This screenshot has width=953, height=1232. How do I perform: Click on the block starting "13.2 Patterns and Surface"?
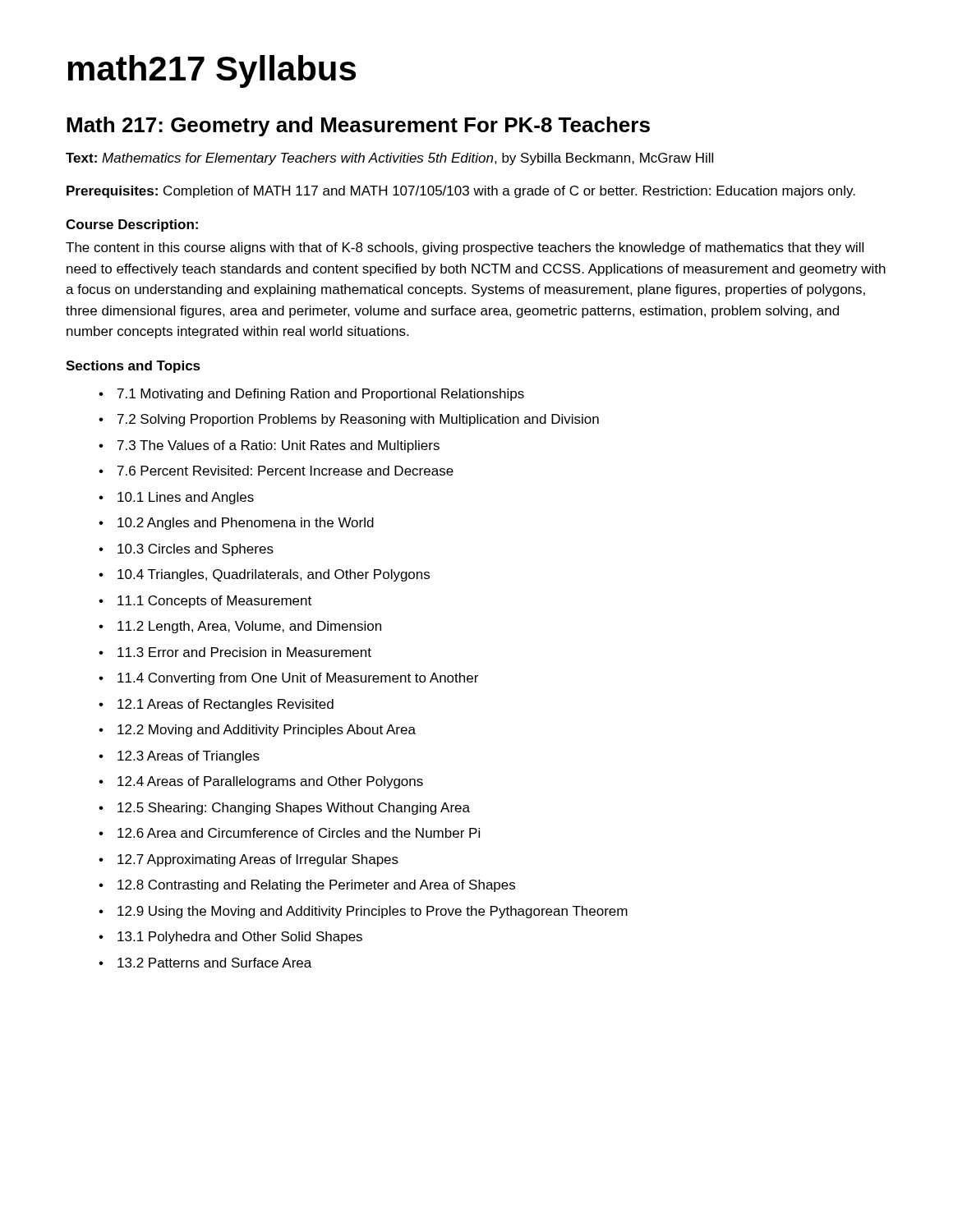(214, 963)
